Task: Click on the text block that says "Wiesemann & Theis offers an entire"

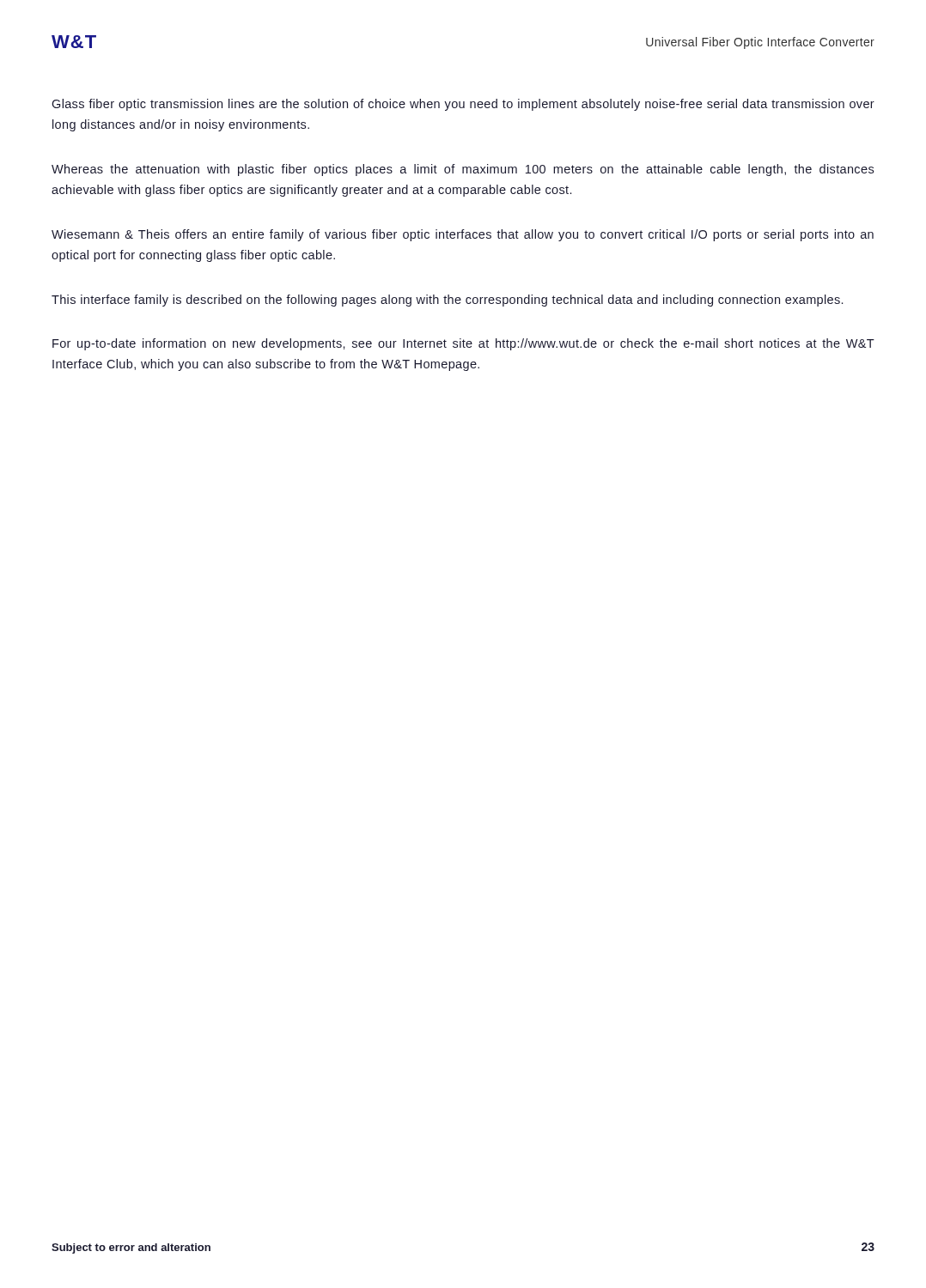Action: point(463,244)
